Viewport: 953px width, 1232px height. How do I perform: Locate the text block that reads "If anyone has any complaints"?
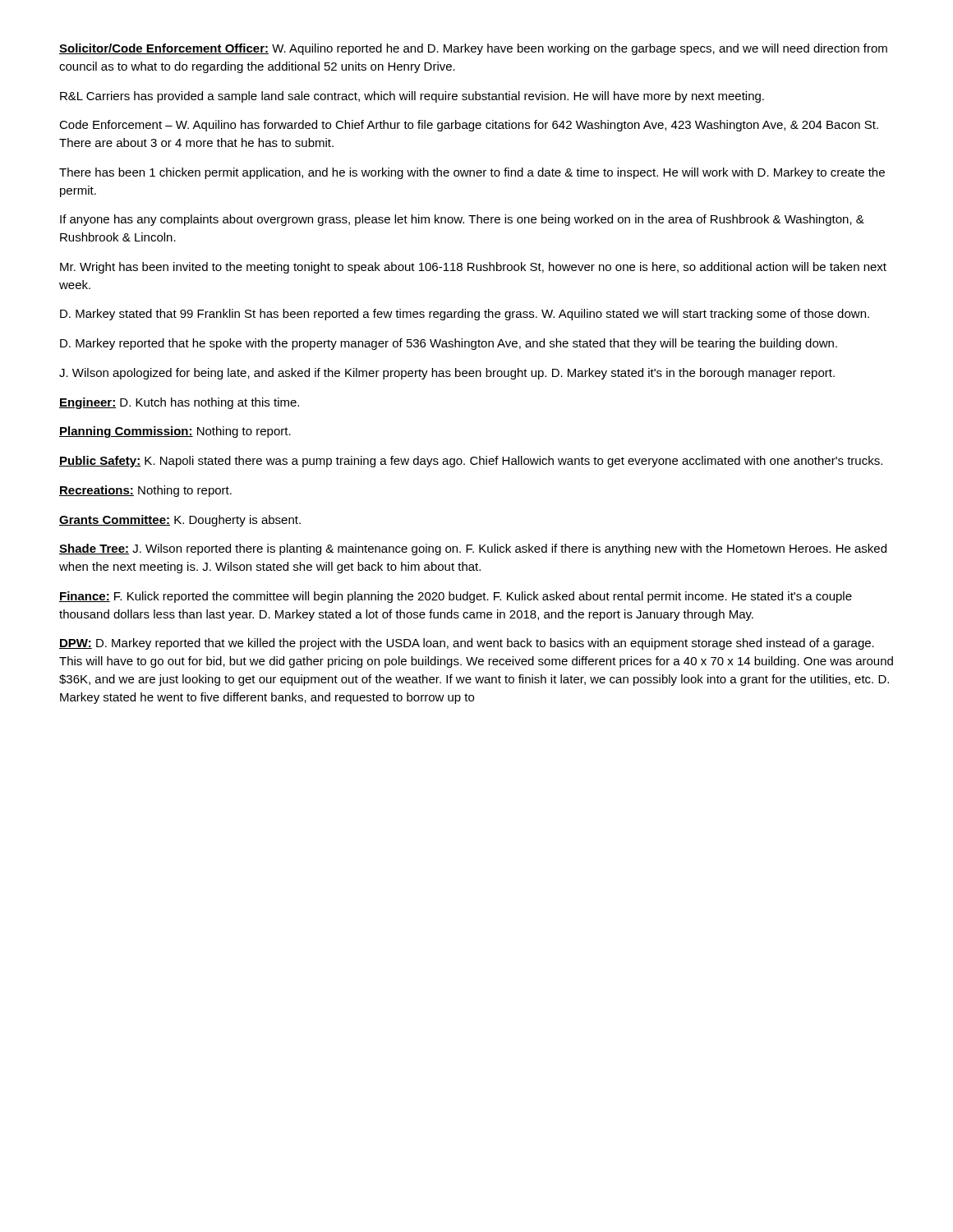point(462,228)
